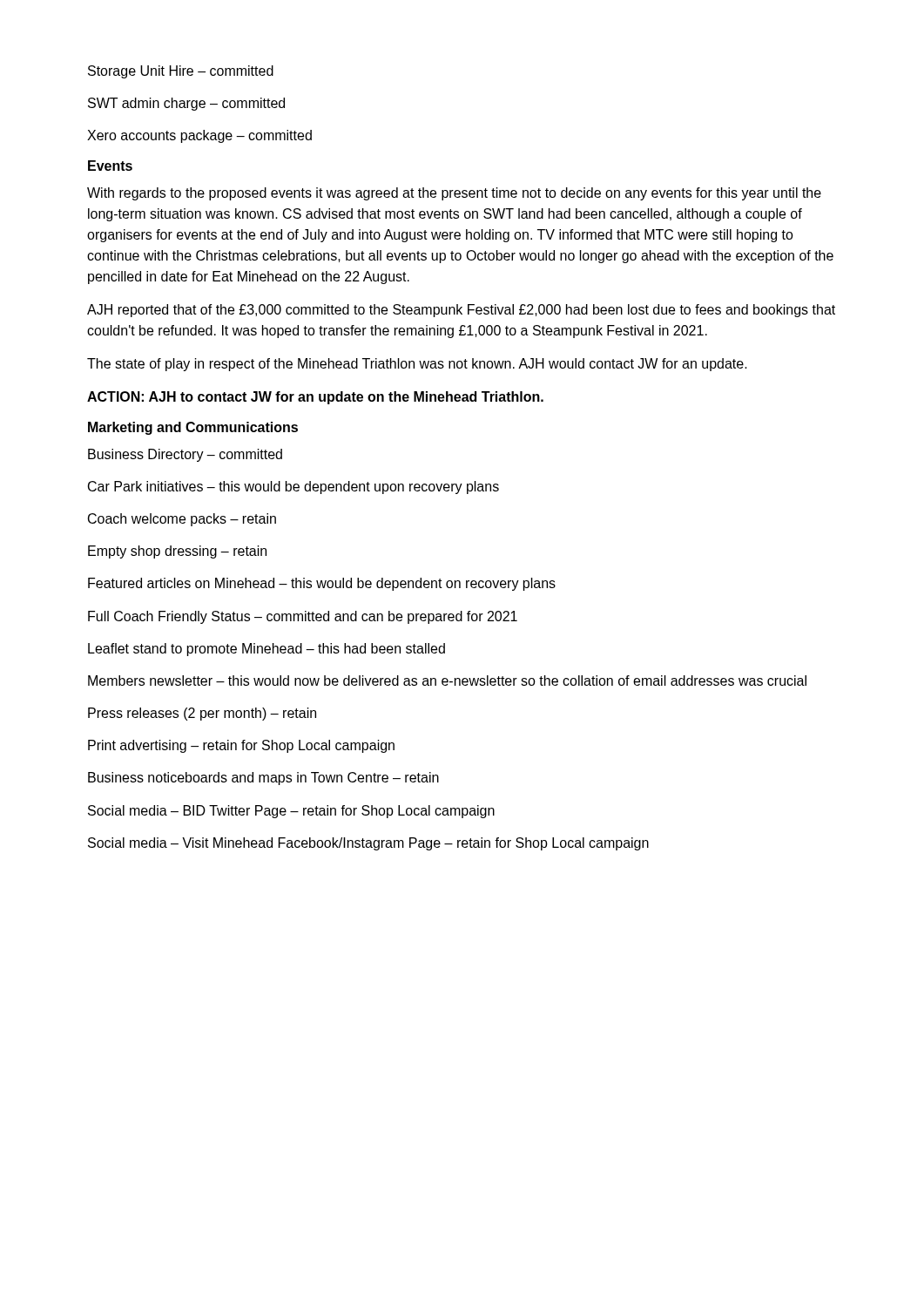Click on the list item that says "Empty shop dressing – retain"
The height and width of the screenshot is (1307, 924).
[x=177, y=551]
